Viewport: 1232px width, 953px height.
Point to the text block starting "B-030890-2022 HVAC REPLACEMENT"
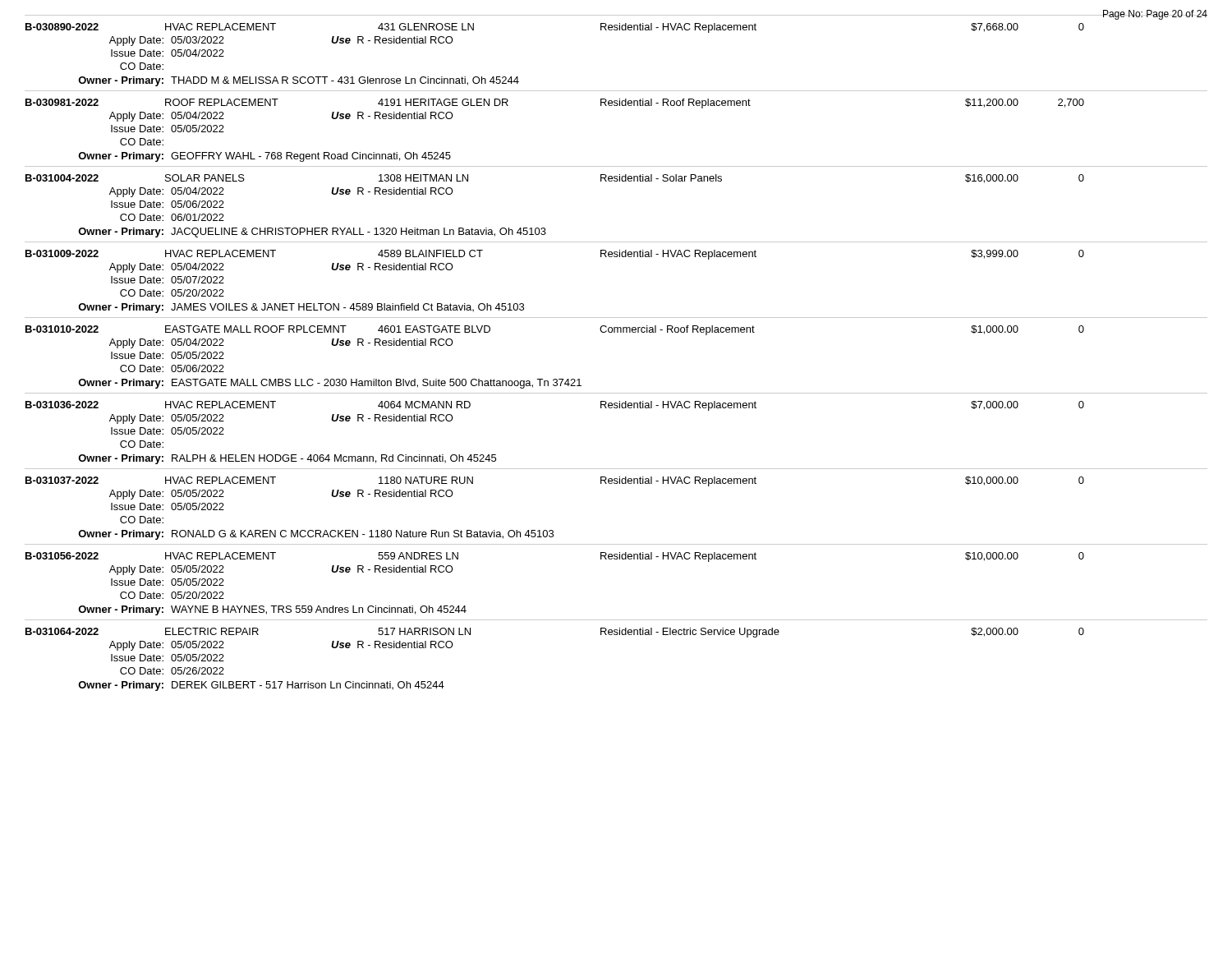(x=64, y=28)
